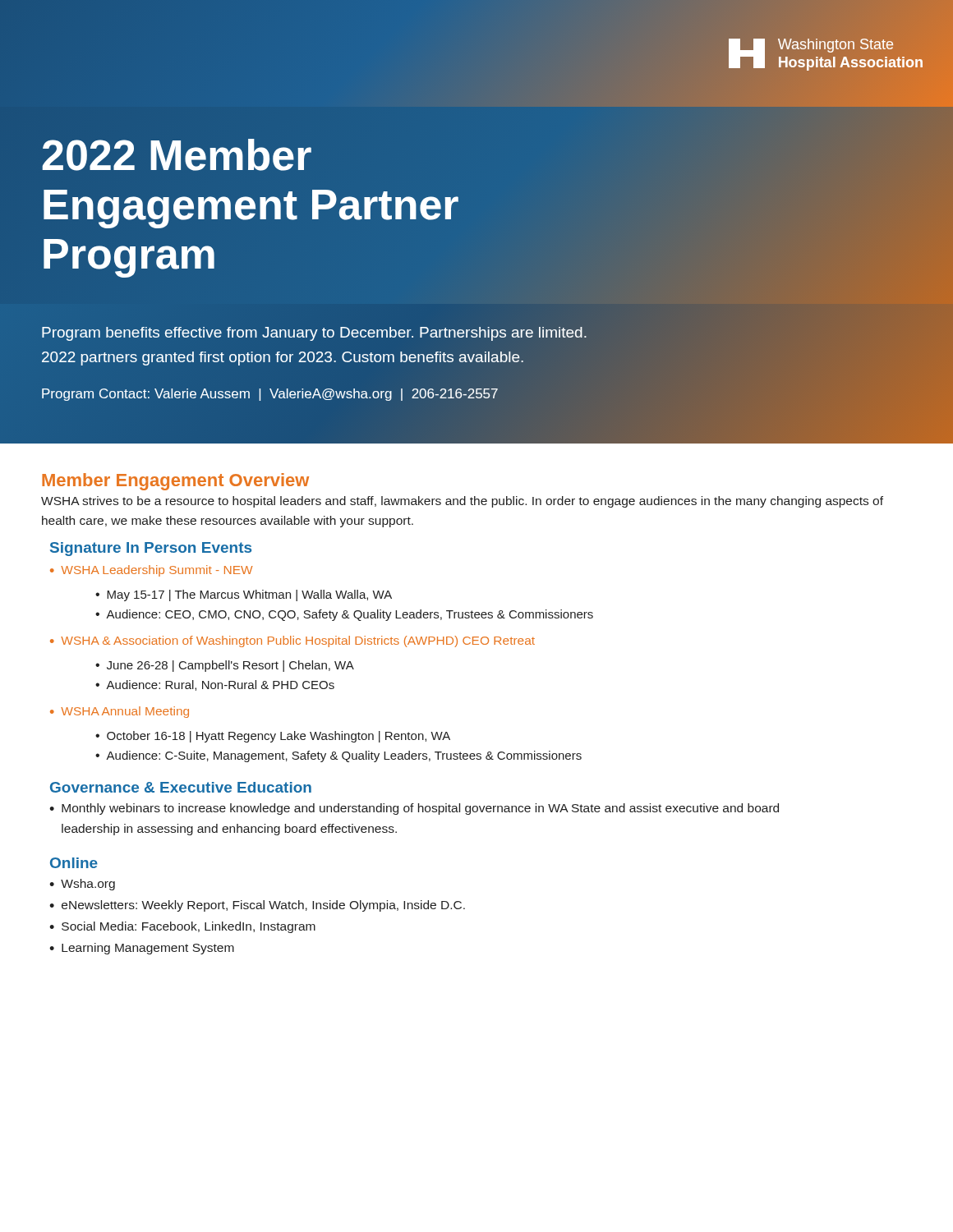
Task: Click on the text block starting "Program Contact: Valerie Aussem | ValerieA@wsha.org"
Action: (x=270, y=394)
